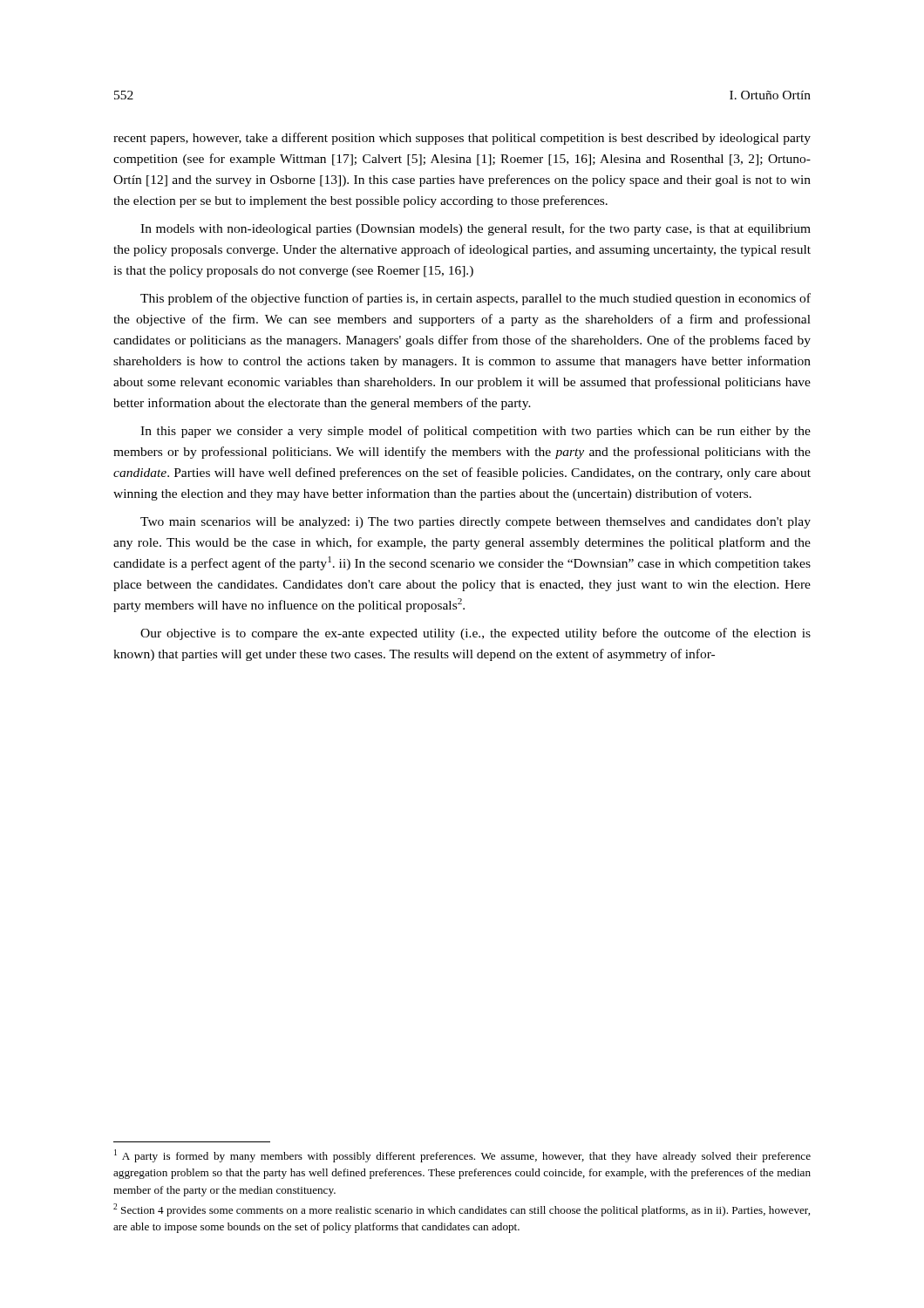The width and height of the screenshot is (924, 1308).
Task: Find the region starting "1 A party is formed by"
Action: [462, 1172]
